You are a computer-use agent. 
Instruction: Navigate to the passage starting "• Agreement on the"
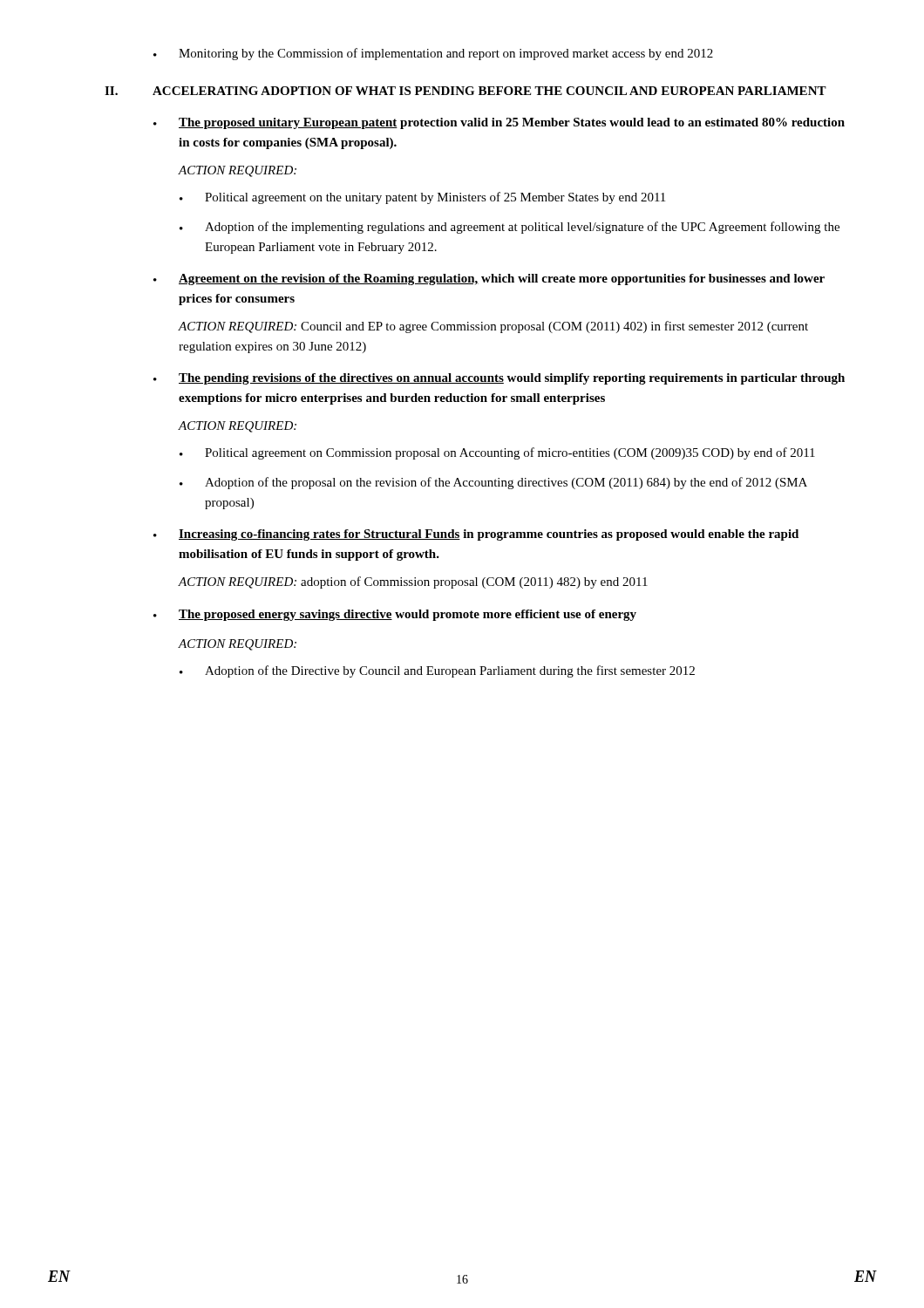tap(503, 288)
